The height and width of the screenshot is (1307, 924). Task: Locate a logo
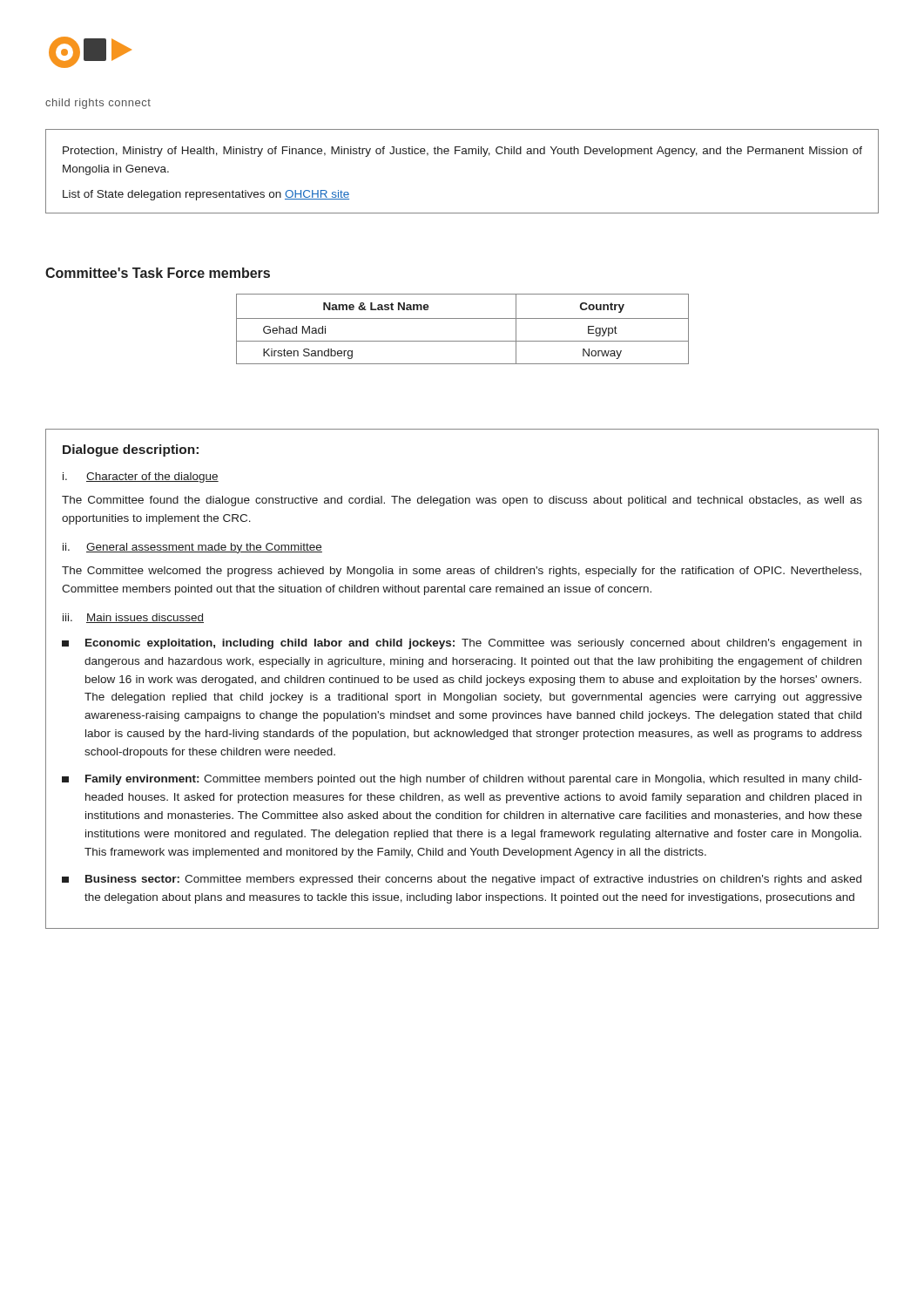coord(132,67)
